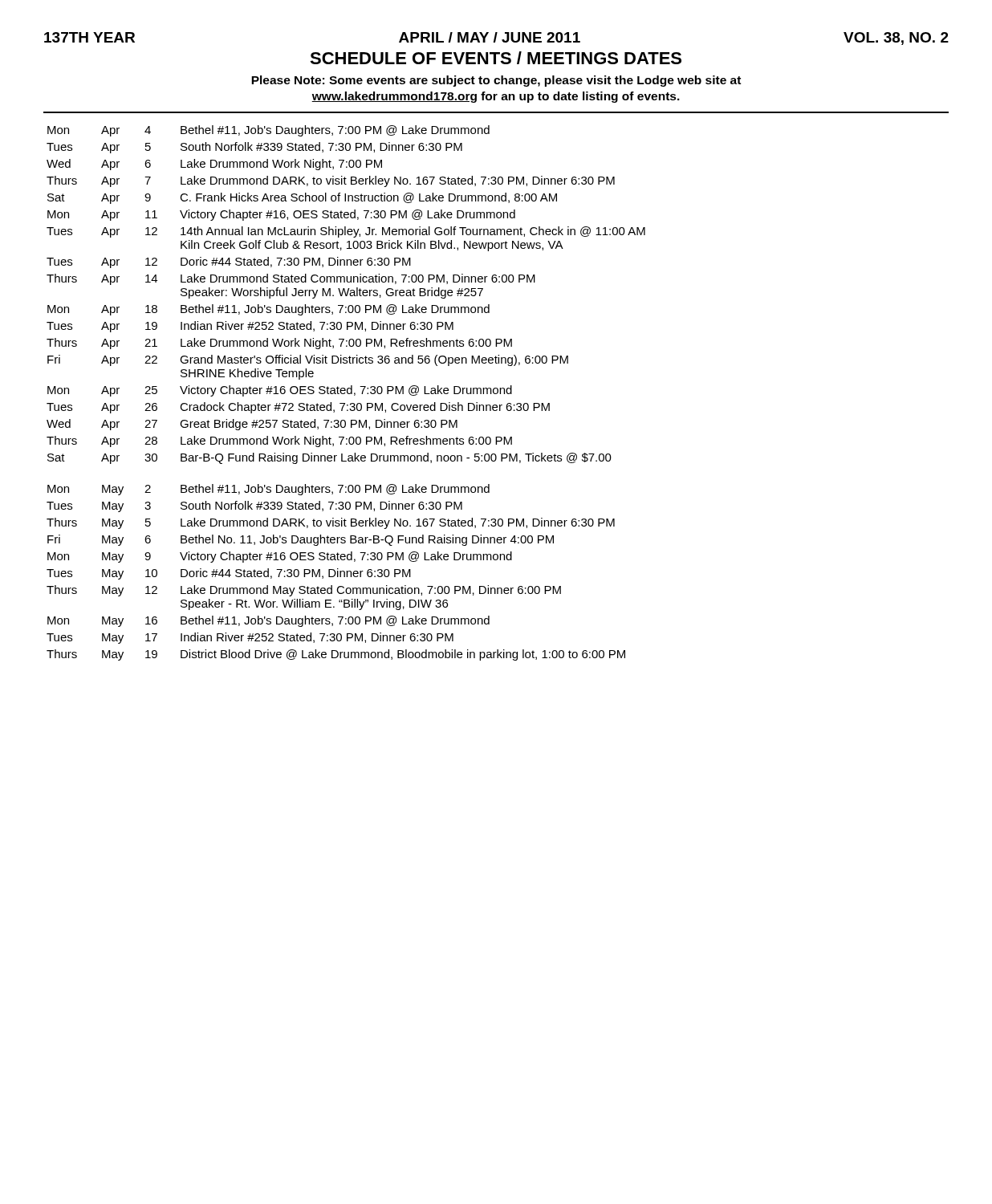Find the text block that reads "Please Note: Some"
992x1204 pixels.
[496, 88]
